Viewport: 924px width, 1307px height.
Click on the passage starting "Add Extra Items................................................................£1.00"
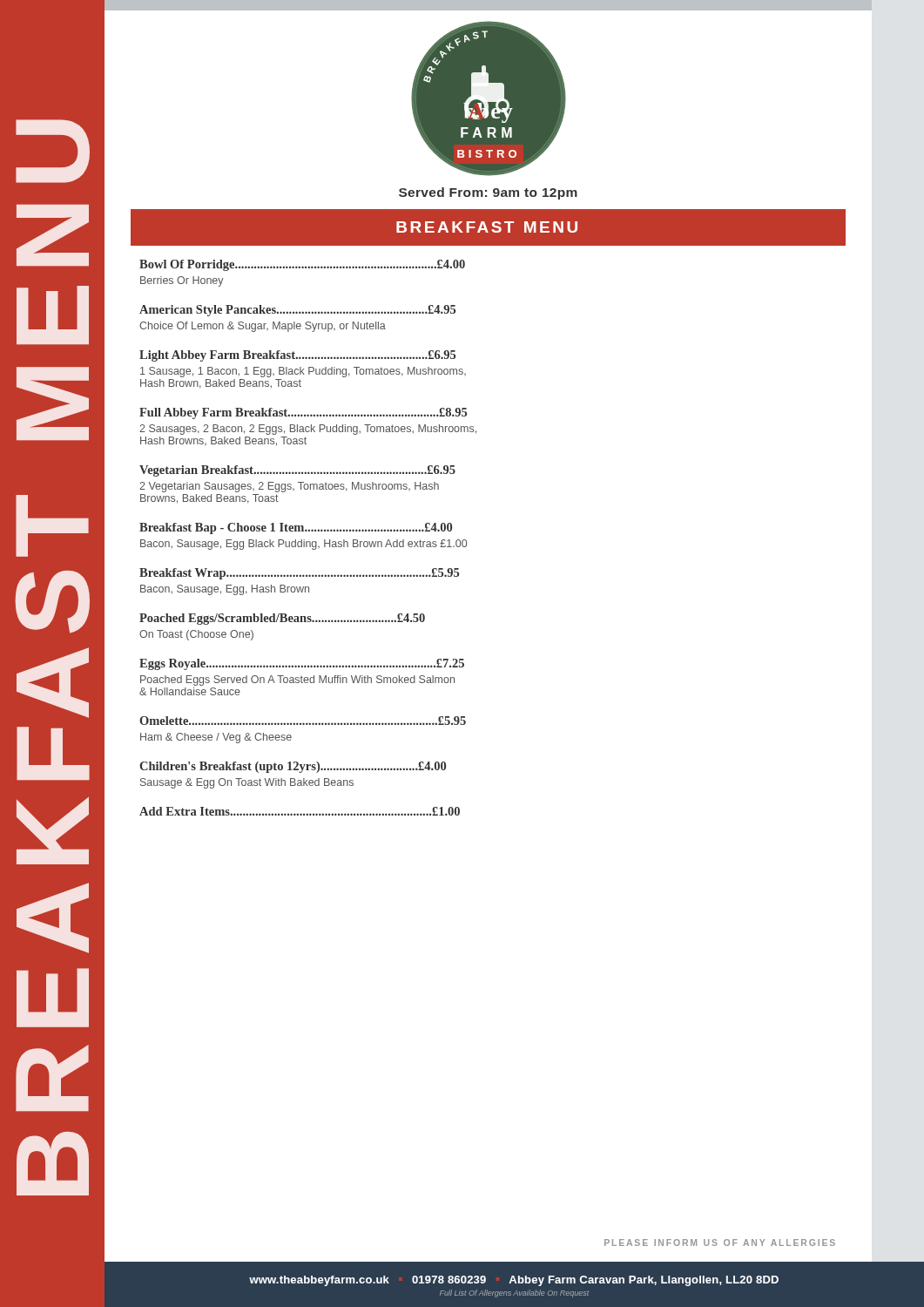[300, 811]
